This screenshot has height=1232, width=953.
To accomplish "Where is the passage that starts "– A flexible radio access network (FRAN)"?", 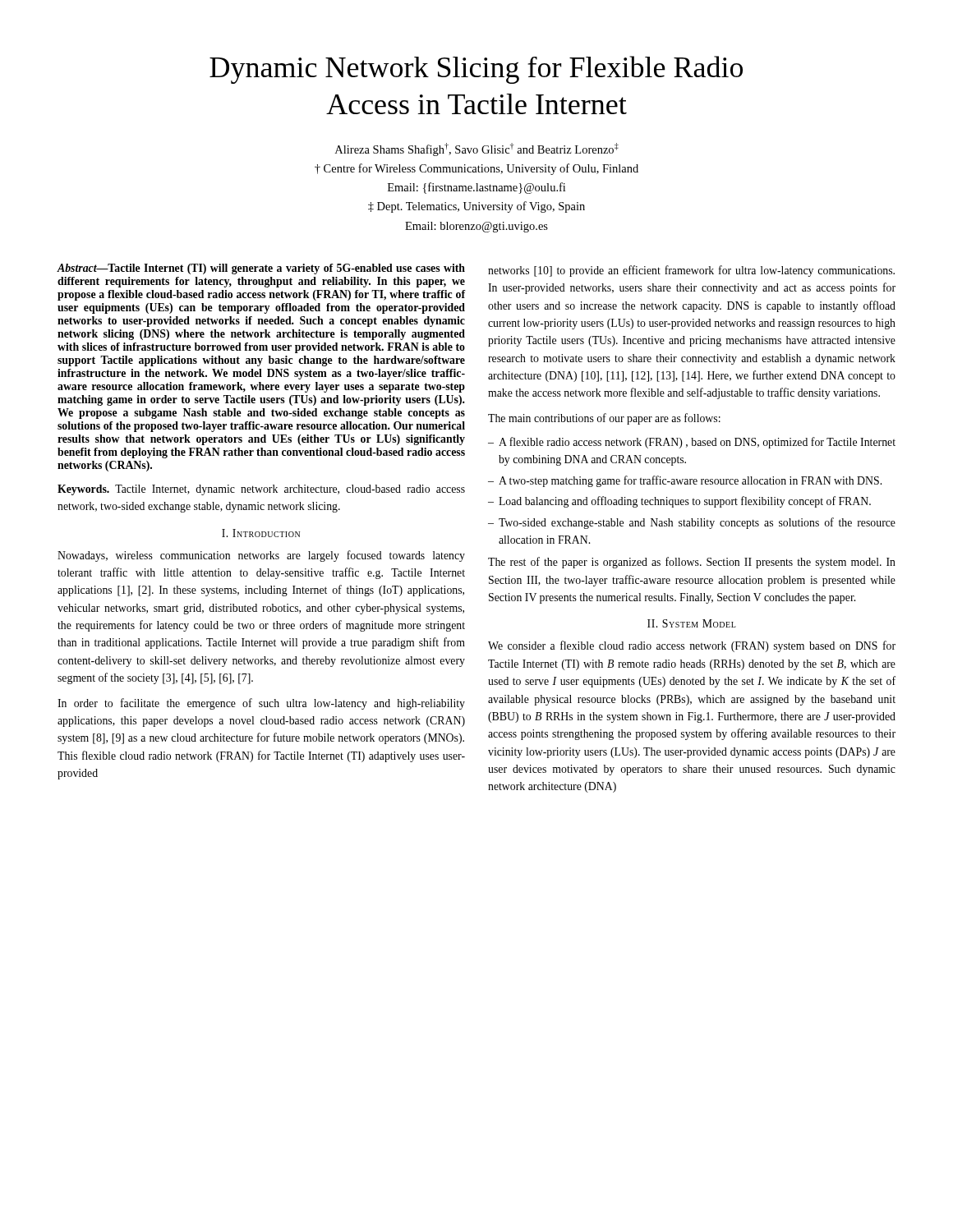I will click(x=692, y=452).
